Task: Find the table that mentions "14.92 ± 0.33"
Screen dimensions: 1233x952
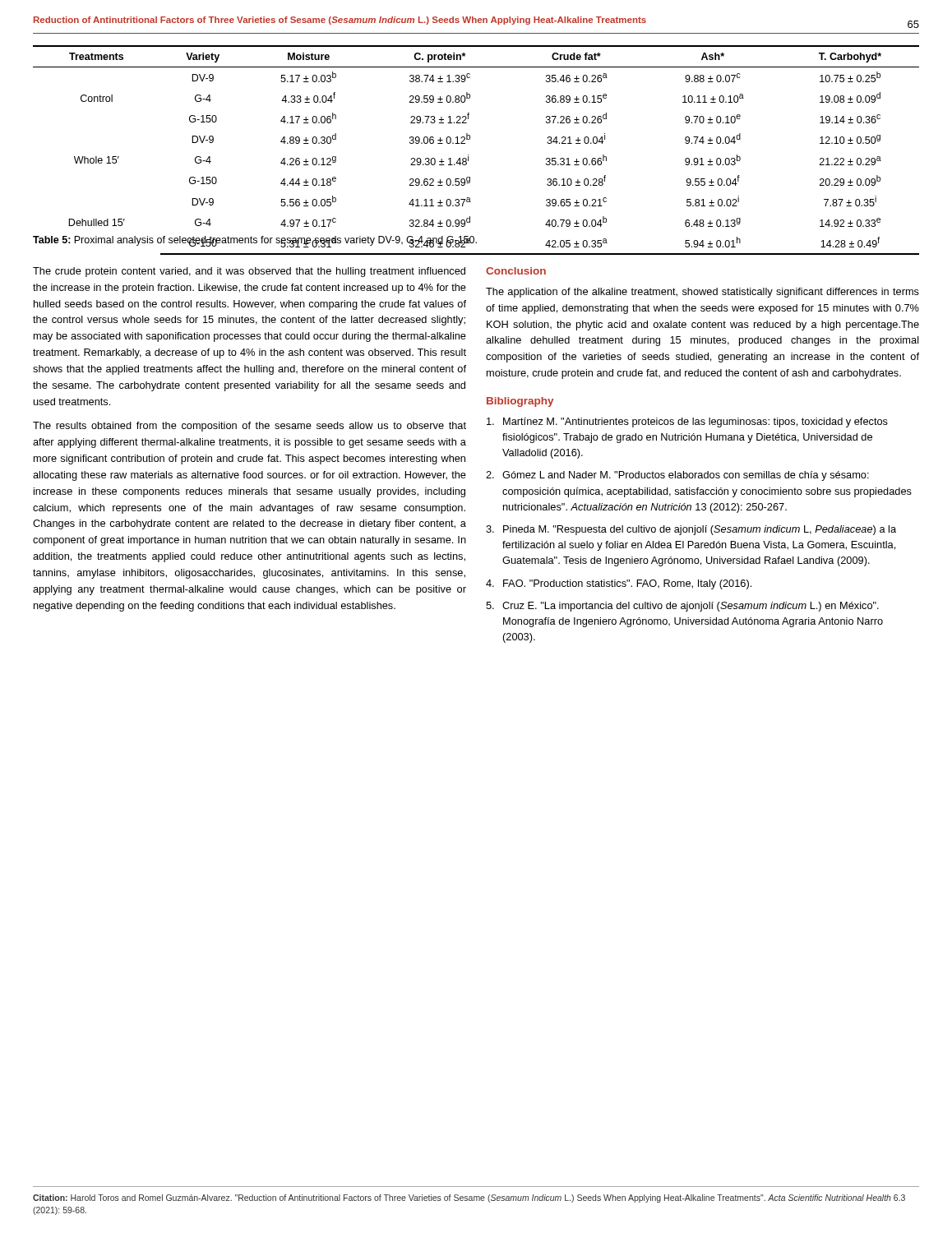Action: pos(476,150)
